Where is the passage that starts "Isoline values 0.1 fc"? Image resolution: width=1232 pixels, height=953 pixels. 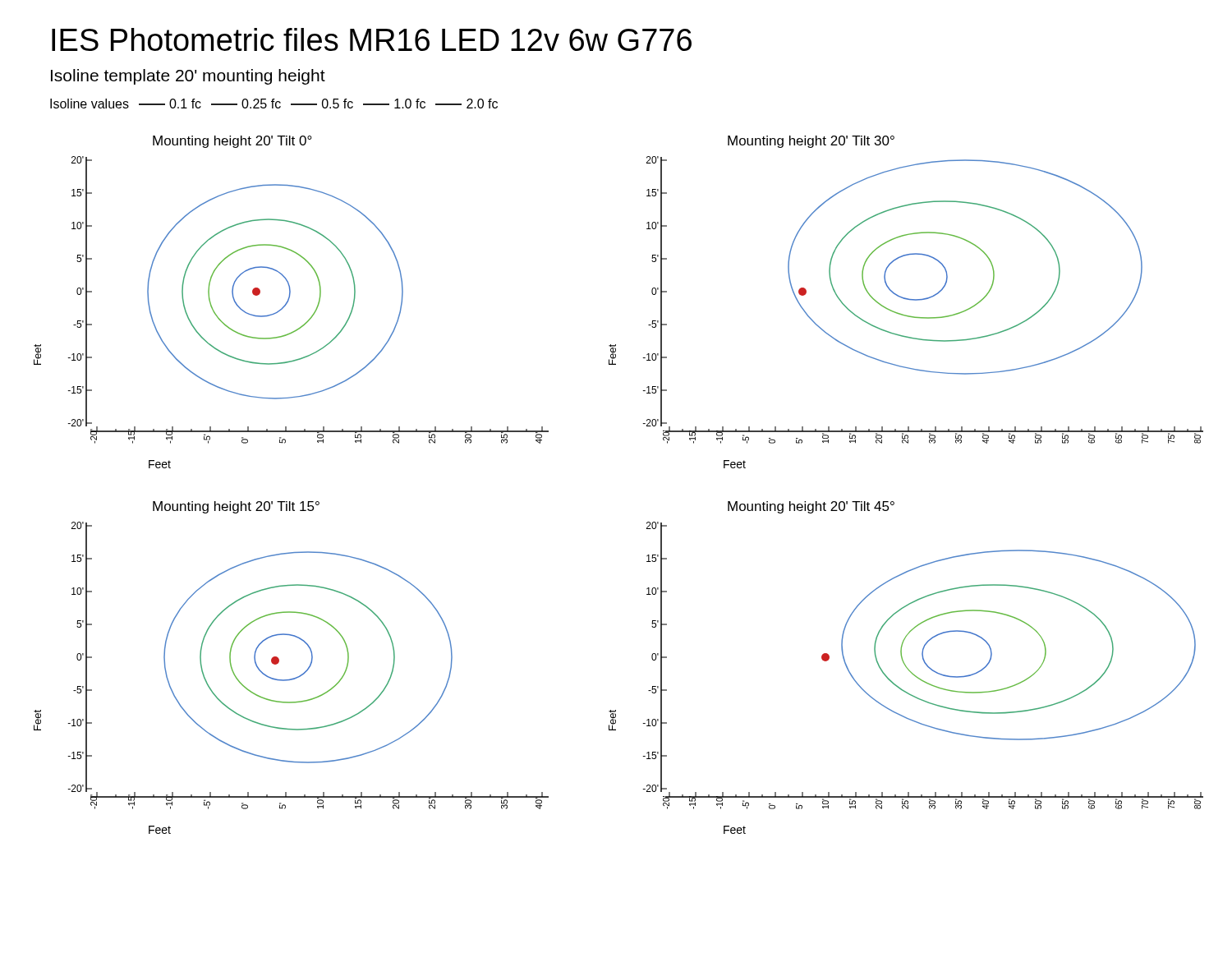[x=274, y=104]
